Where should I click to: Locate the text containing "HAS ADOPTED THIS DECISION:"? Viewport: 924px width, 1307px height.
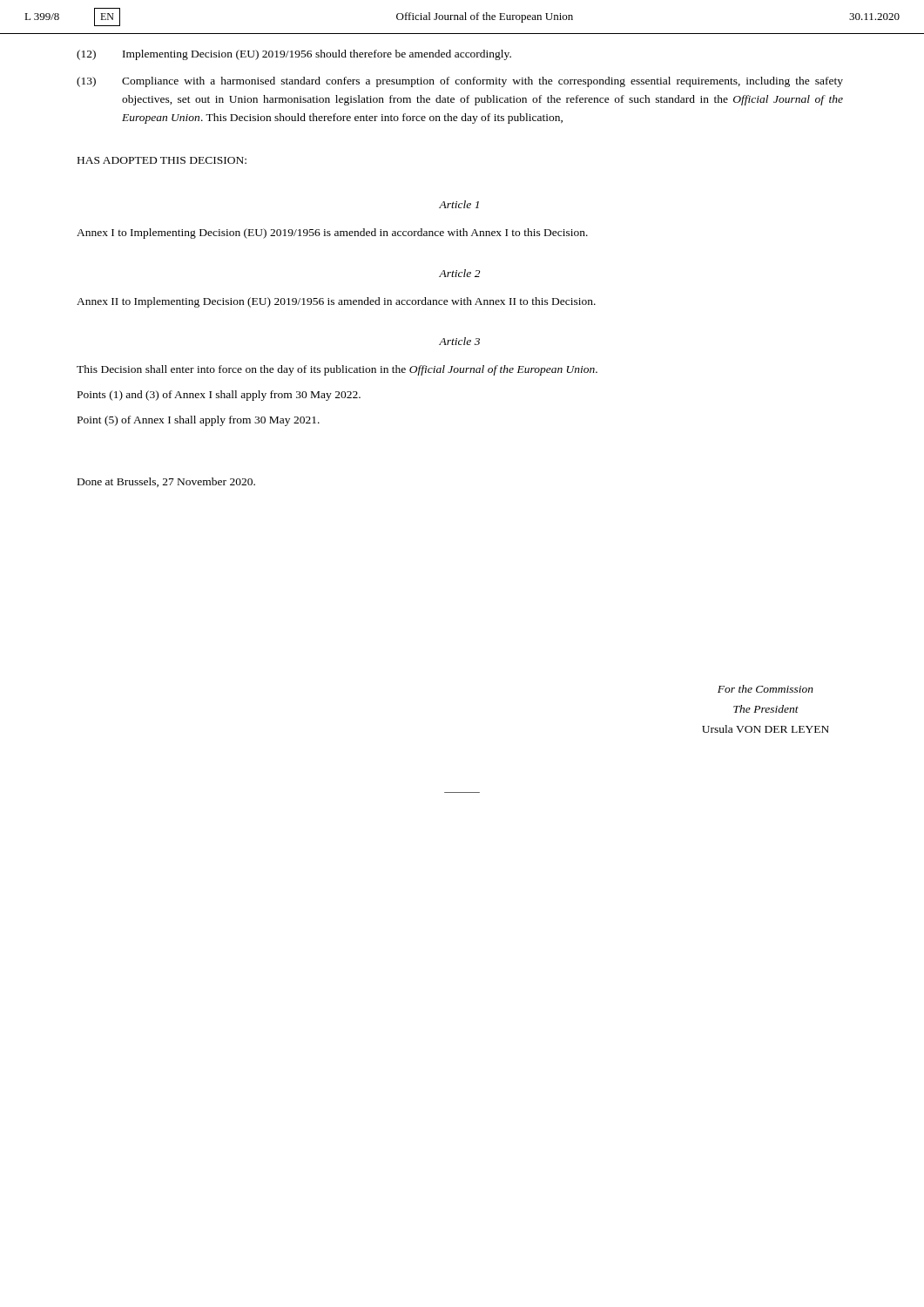point(162,160)
